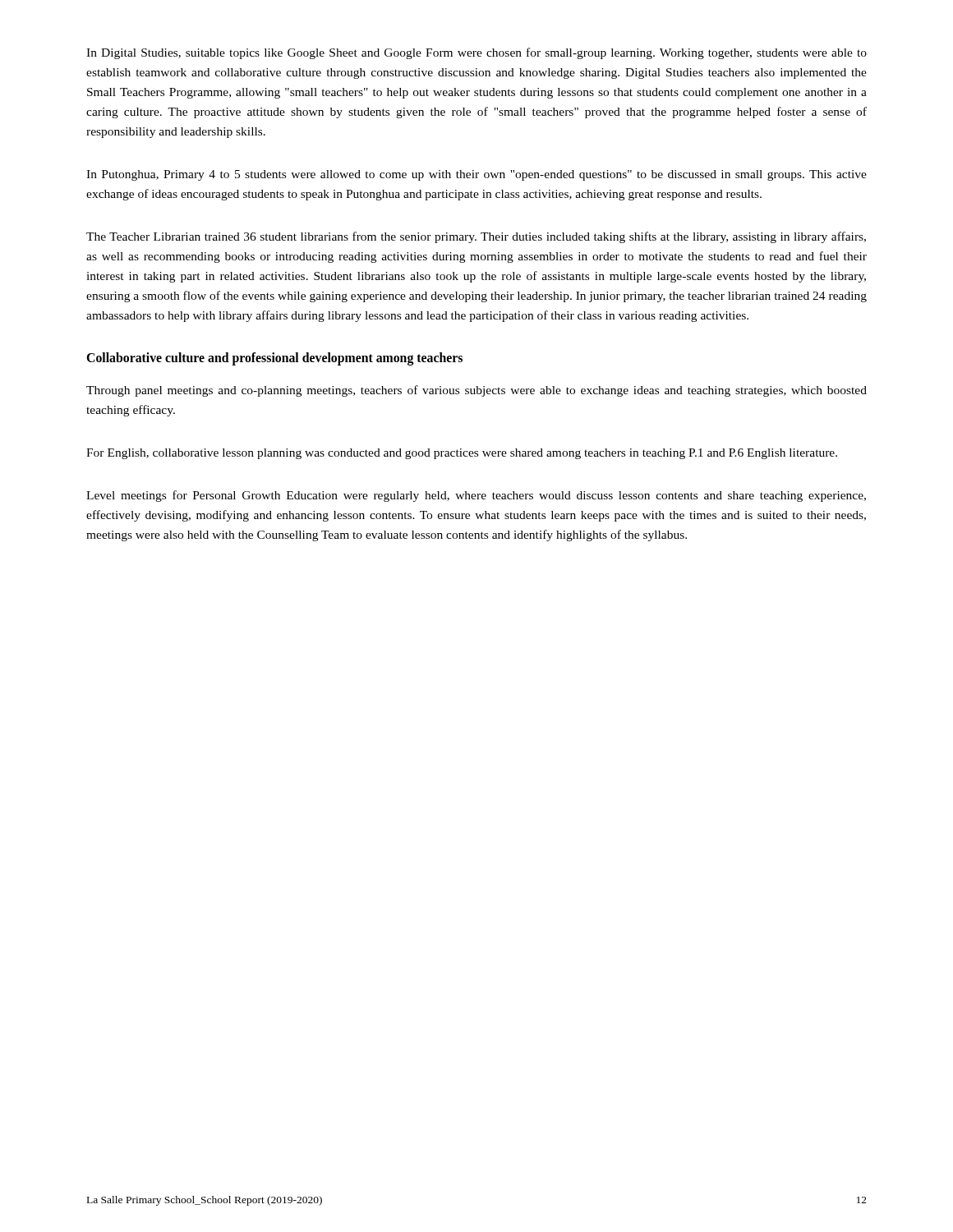Locate the section header that opens with "Collaborative culture and professional development"
The height and width of the screenshot is (1232, 953).
pyautogui.click(x=275, y=358)
